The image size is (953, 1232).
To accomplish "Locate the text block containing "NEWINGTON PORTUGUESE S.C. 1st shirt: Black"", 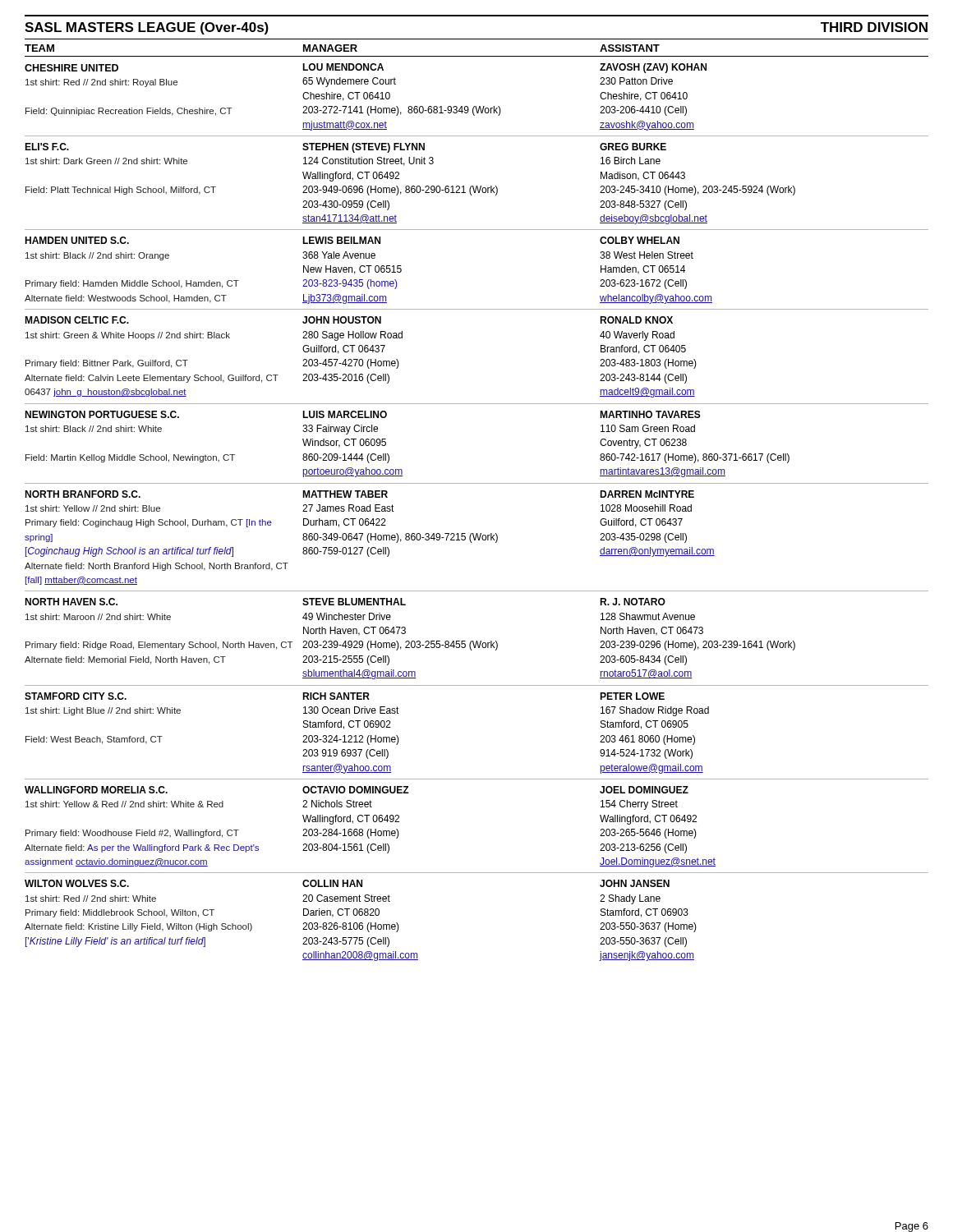I will coord(363,414).
